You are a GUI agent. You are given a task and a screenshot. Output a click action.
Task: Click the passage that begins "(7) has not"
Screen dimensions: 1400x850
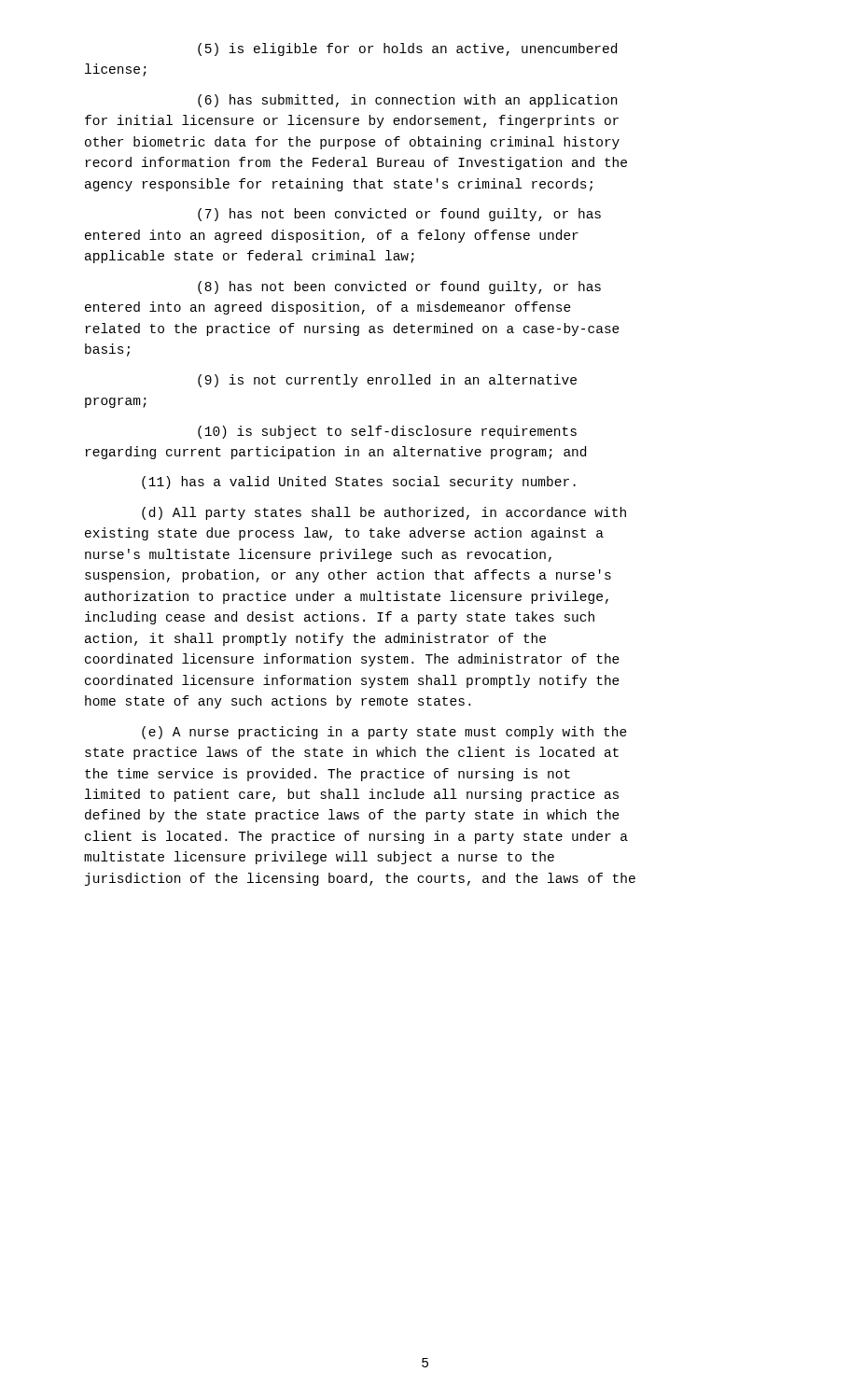[425, 236]
